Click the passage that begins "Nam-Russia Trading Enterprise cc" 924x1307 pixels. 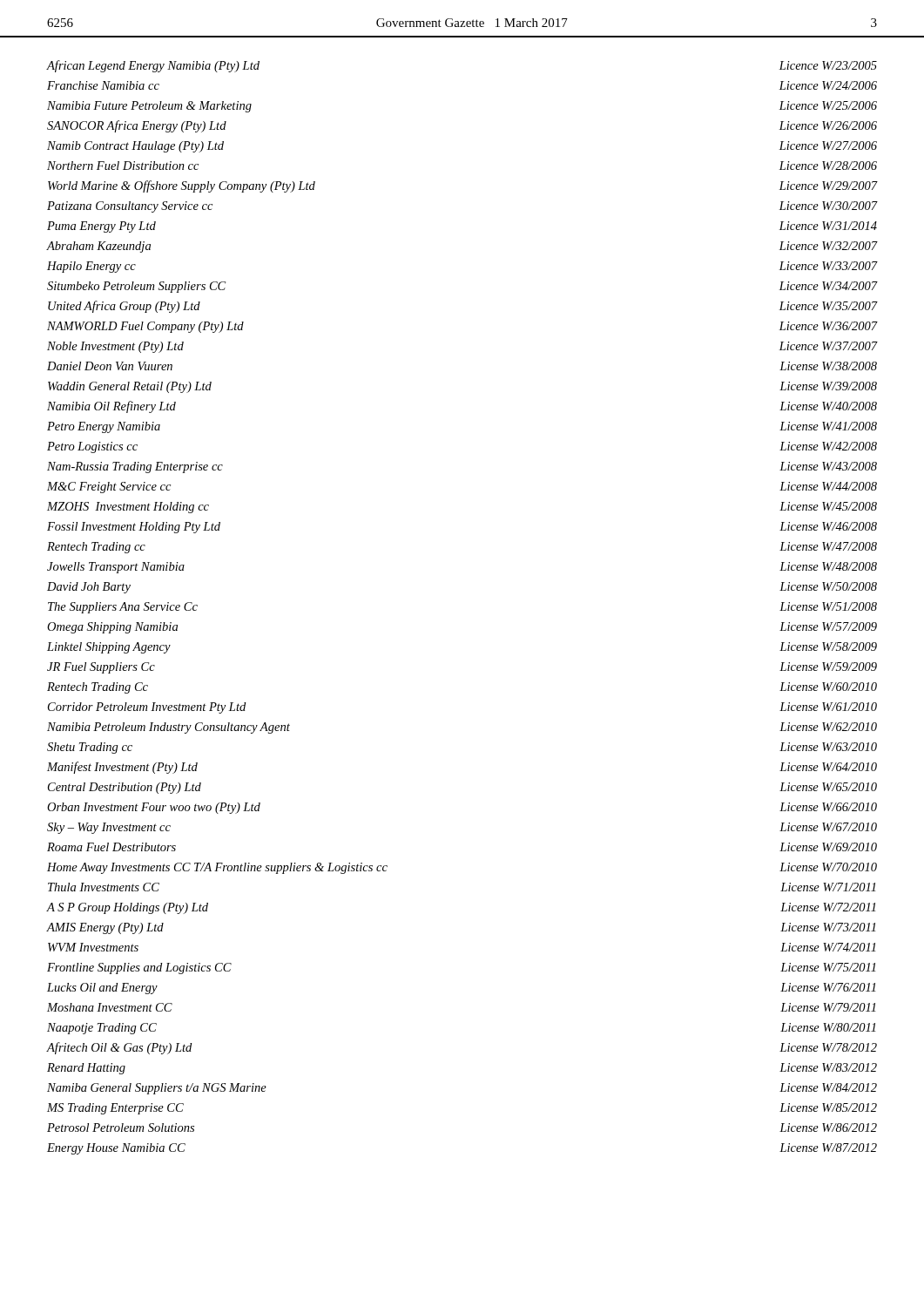pyautogui.click(x=134, y=467)
